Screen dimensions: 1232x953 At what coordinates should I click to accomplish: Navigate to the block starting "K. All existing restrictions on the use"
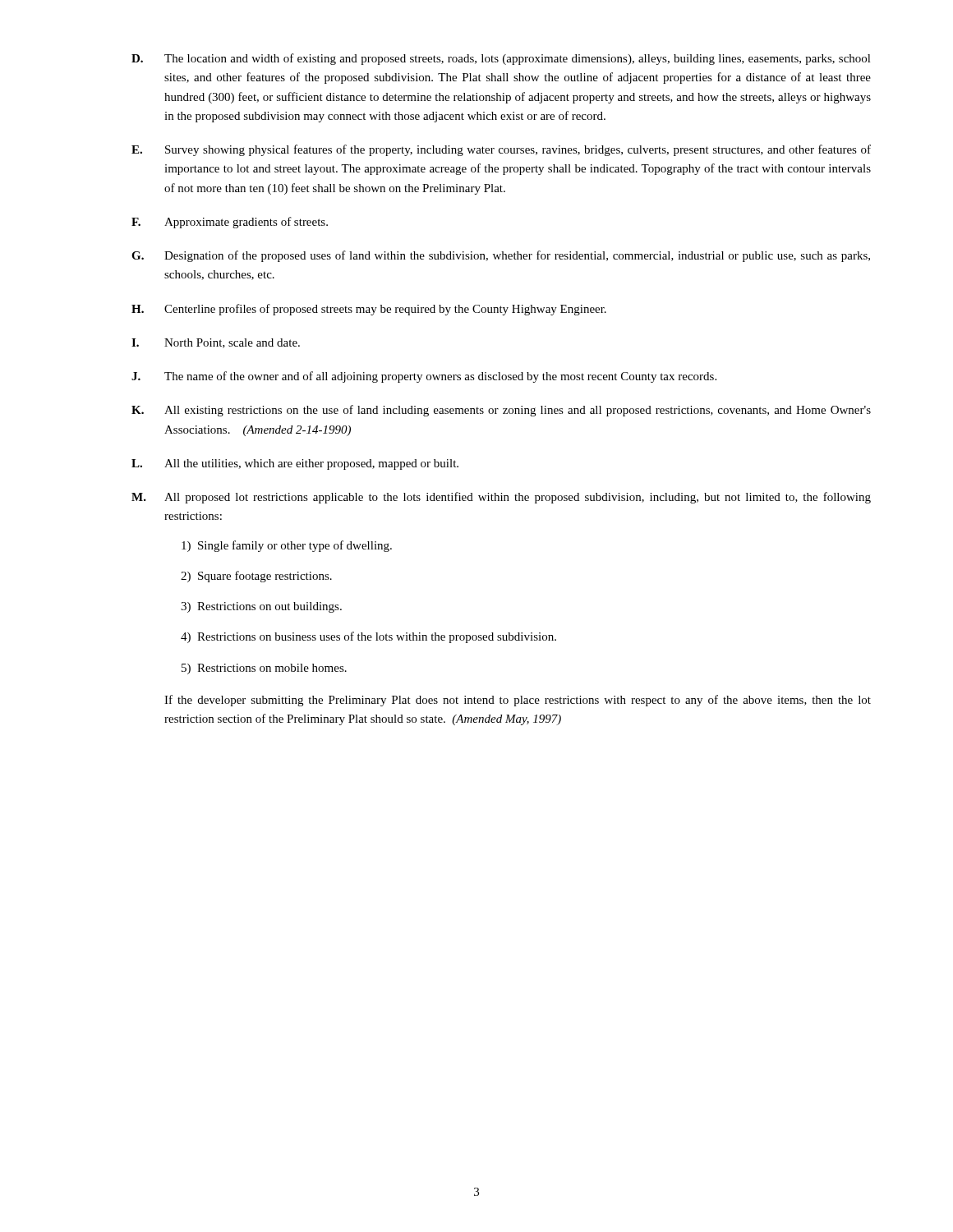point(501,420)
